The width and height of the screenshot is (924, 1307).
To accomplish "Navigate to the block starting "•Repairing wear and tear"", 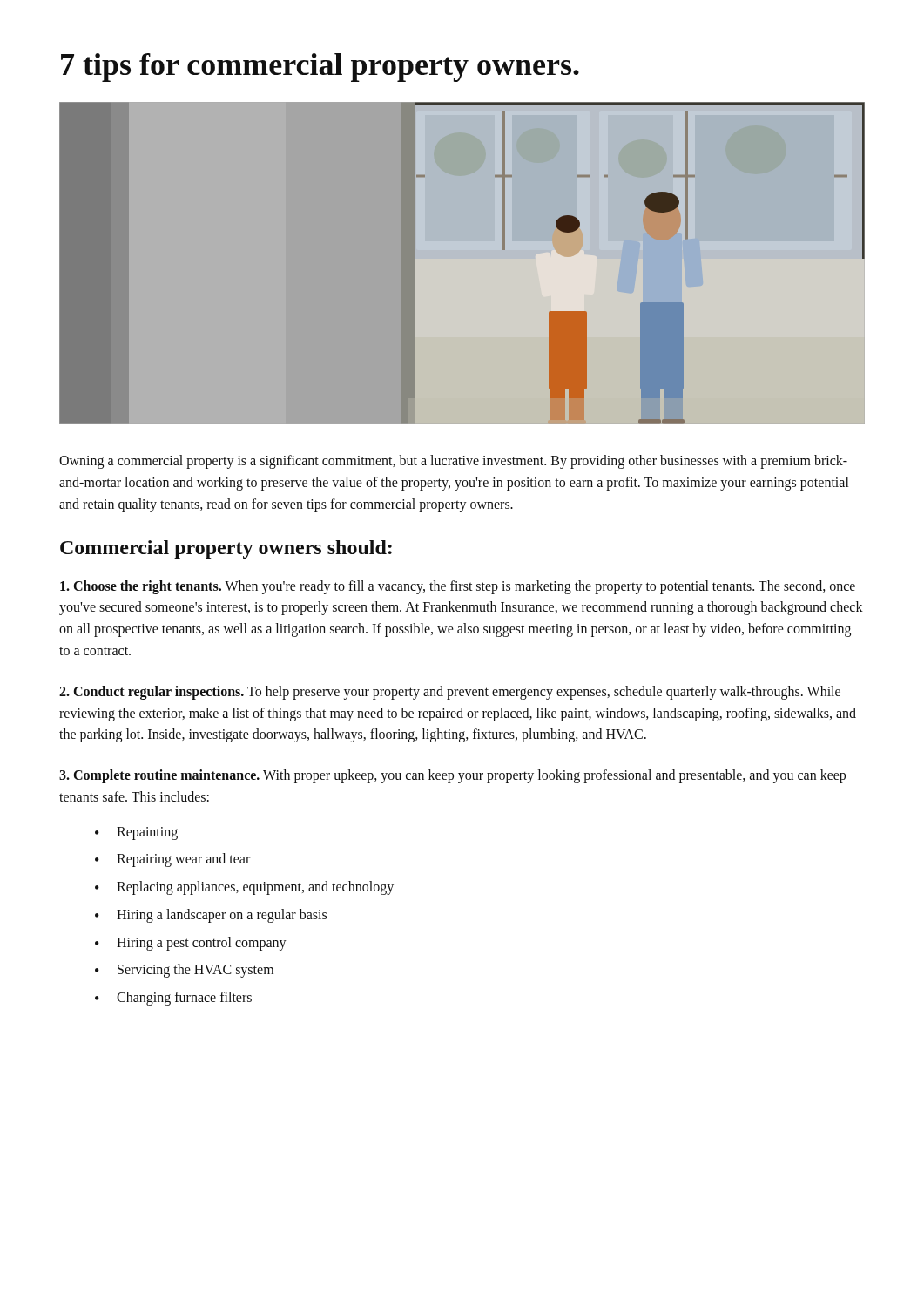I will coord(172,861).
